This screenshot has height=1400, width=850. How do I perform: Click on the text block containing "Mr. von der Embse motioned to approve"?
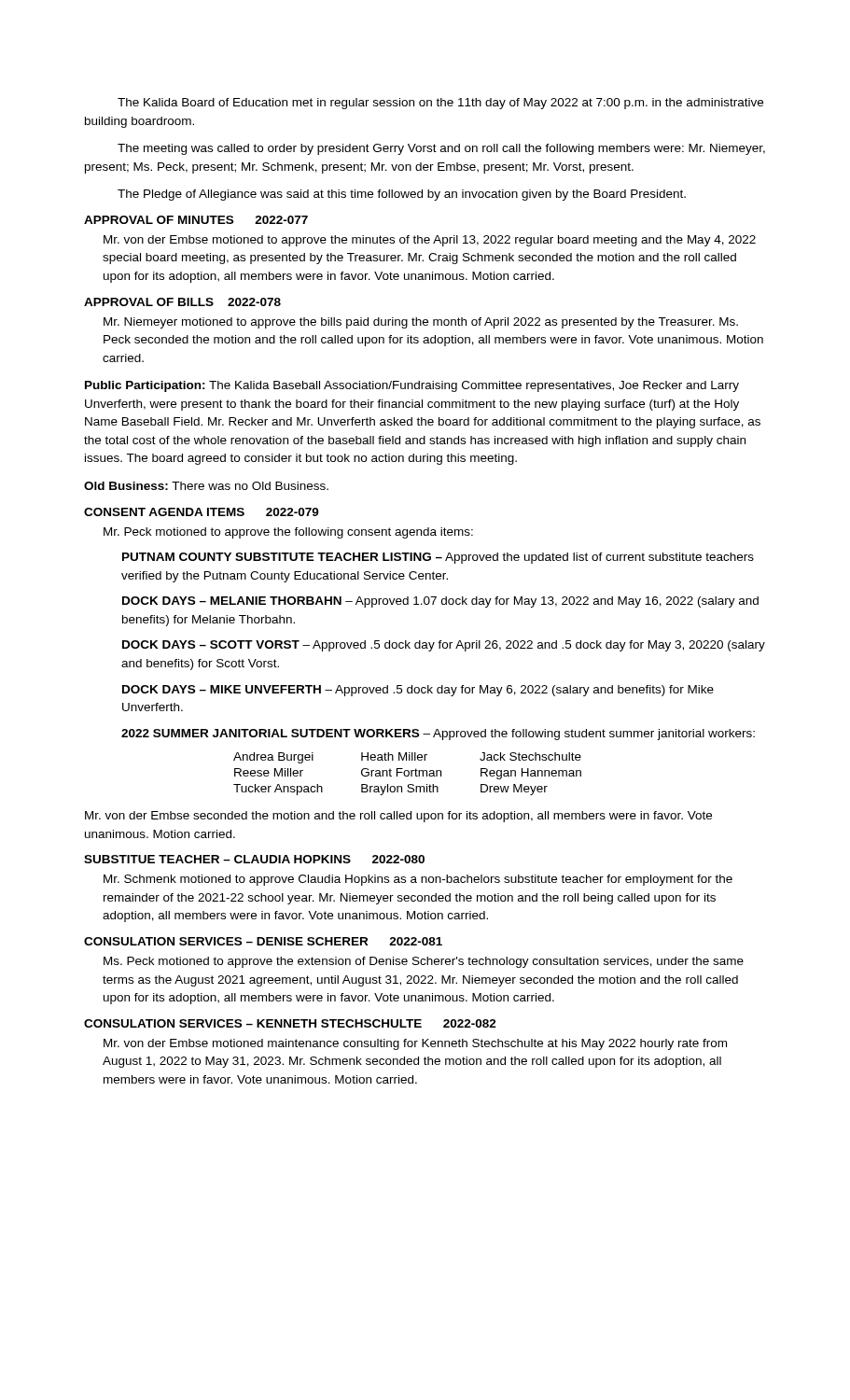(434, 258)
